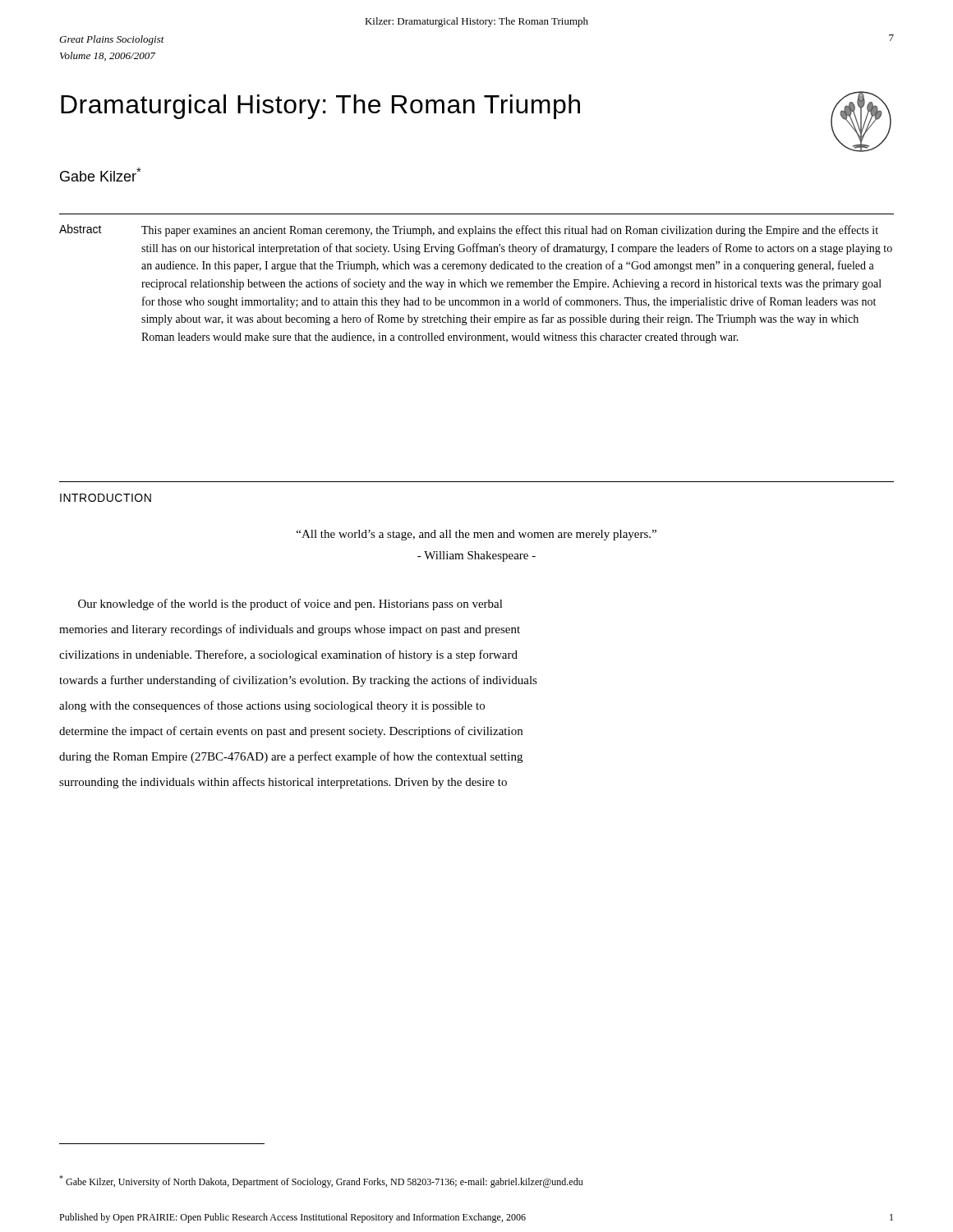Find the block on this page that starts "during the Roman Empire (27BC-476AD) are a"
Viewport: 953px width, 1232px height.
pyautogui.click(x=291, y=756)
